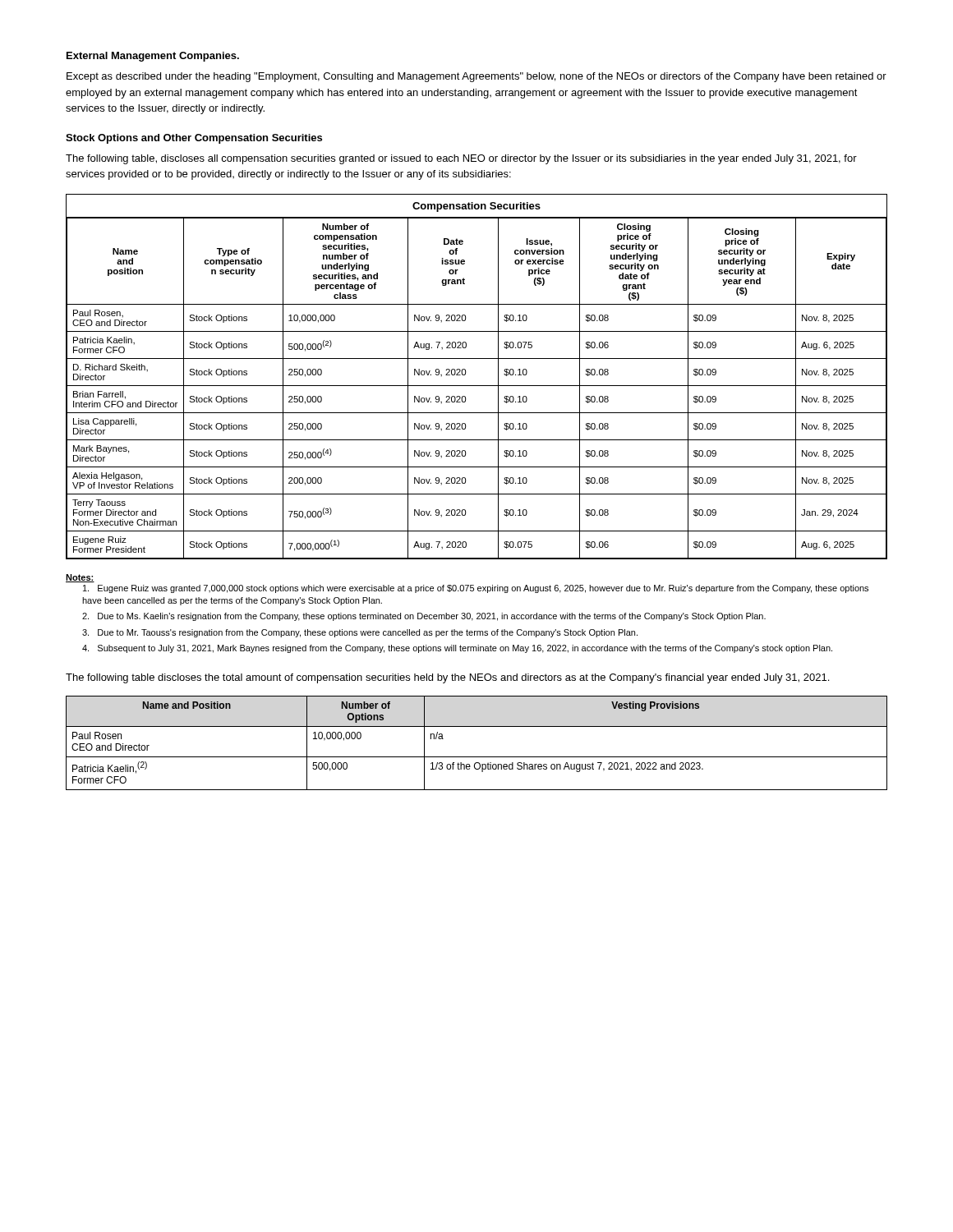Viewport: 953px width, 1232px height.
Task: Click on the table containing "Number of Options"
Action: (476, 743)
